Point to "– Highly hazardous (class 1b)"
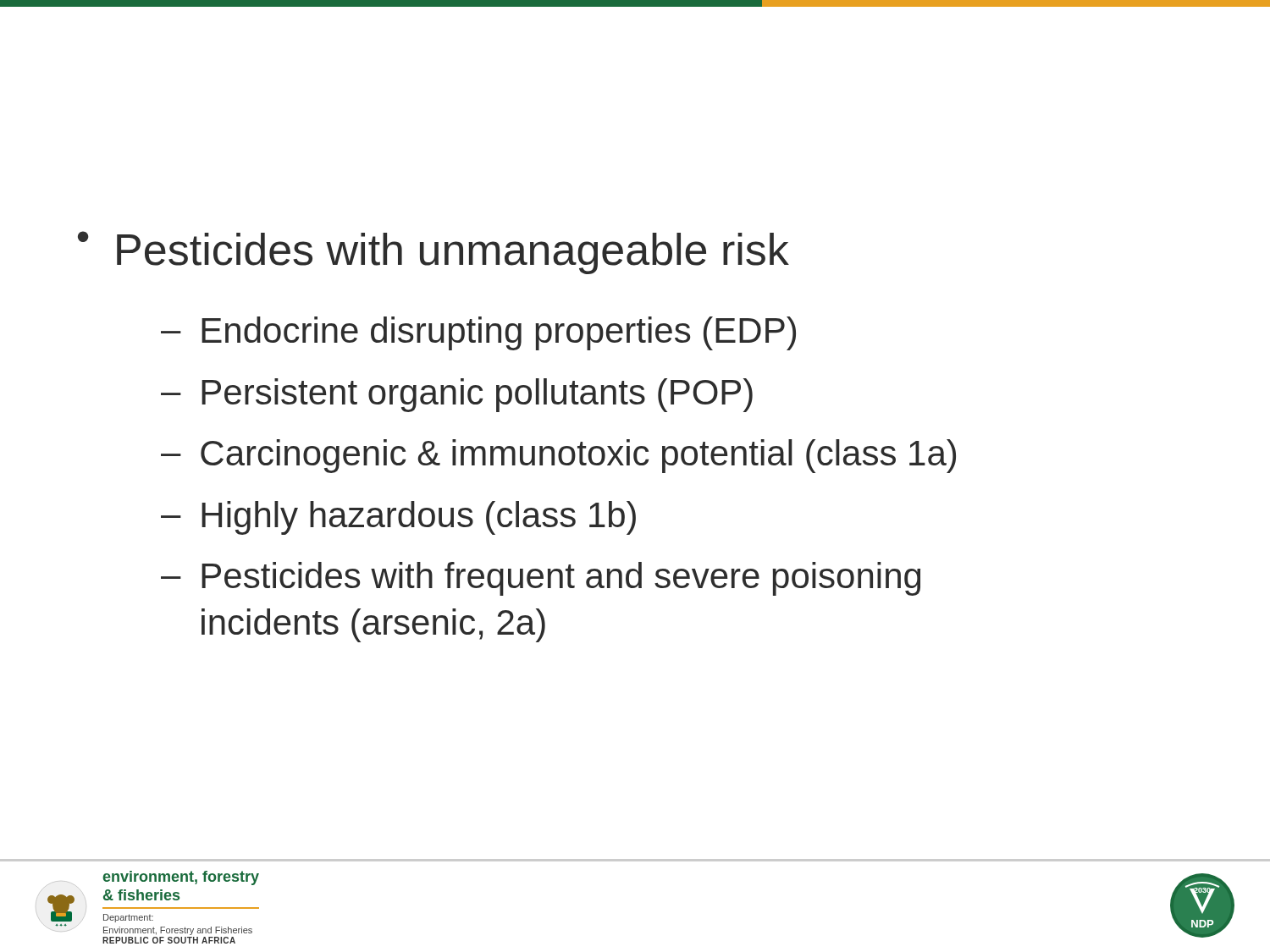This screenshot has height=952, width=1270. click(x=399, y=515)
